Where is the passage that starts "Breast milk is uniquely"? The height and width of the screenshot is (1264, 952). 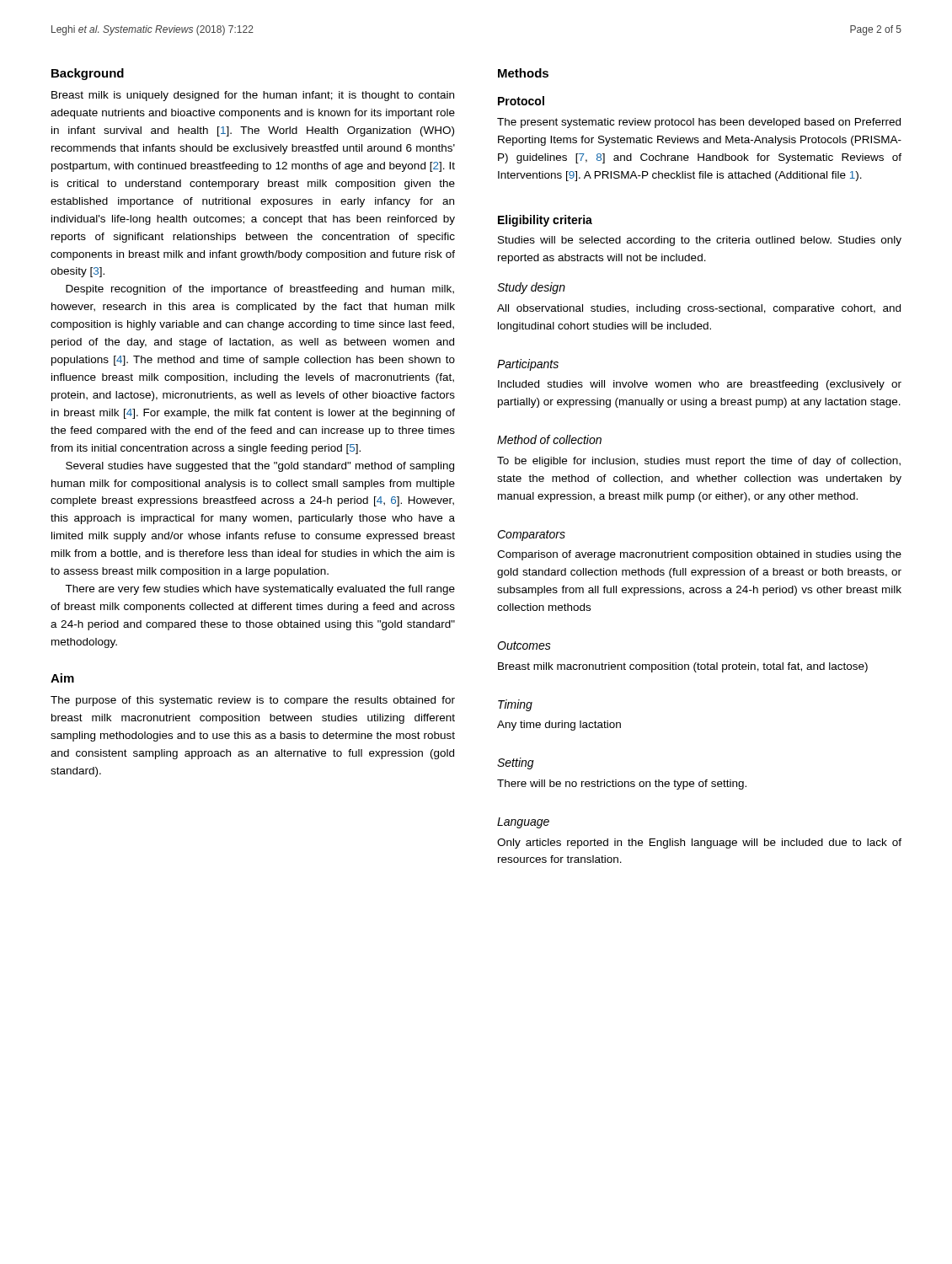click(253, 184)
